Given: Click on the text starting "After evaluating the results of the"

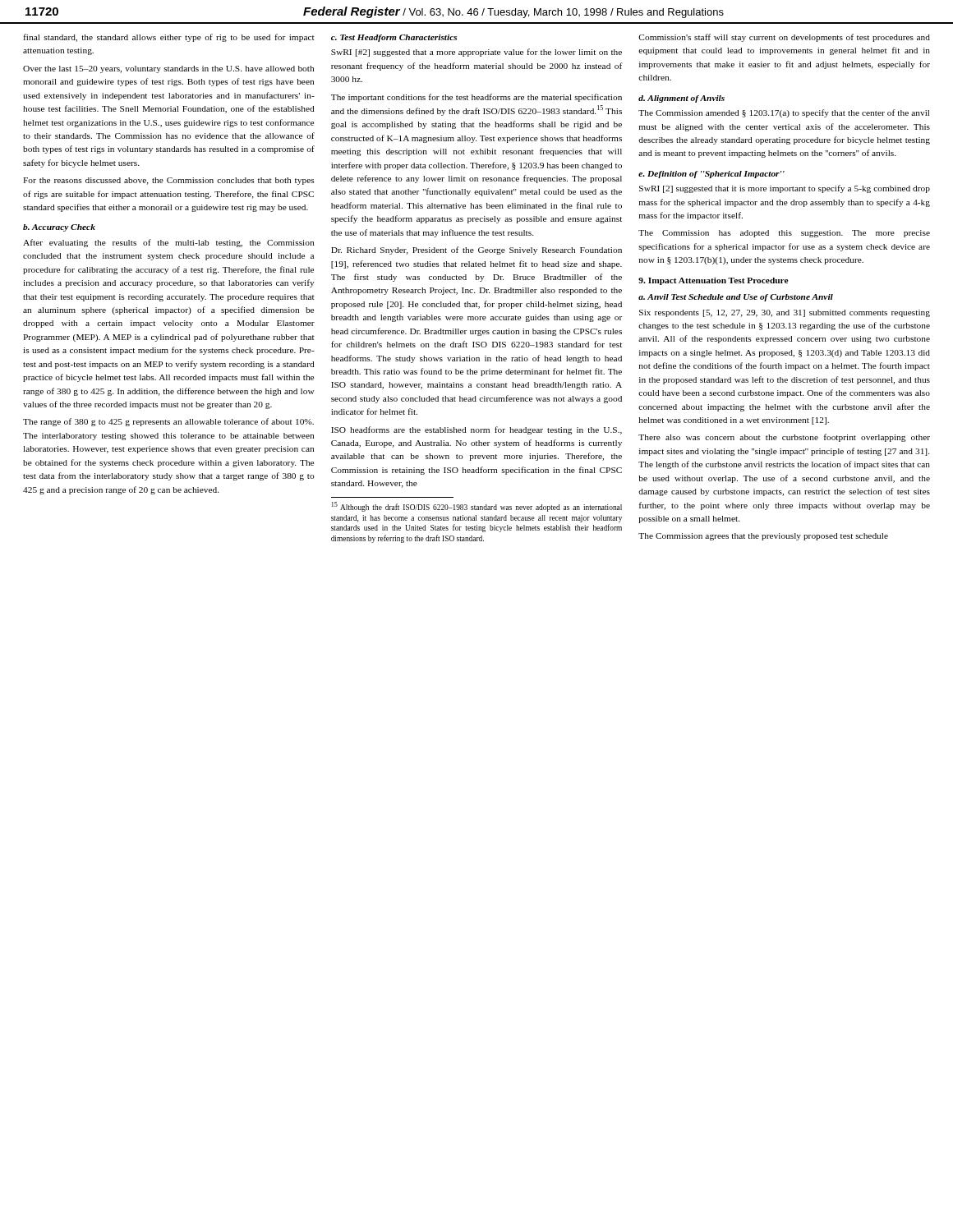Looking at the screenshot, I should point(169,323).
